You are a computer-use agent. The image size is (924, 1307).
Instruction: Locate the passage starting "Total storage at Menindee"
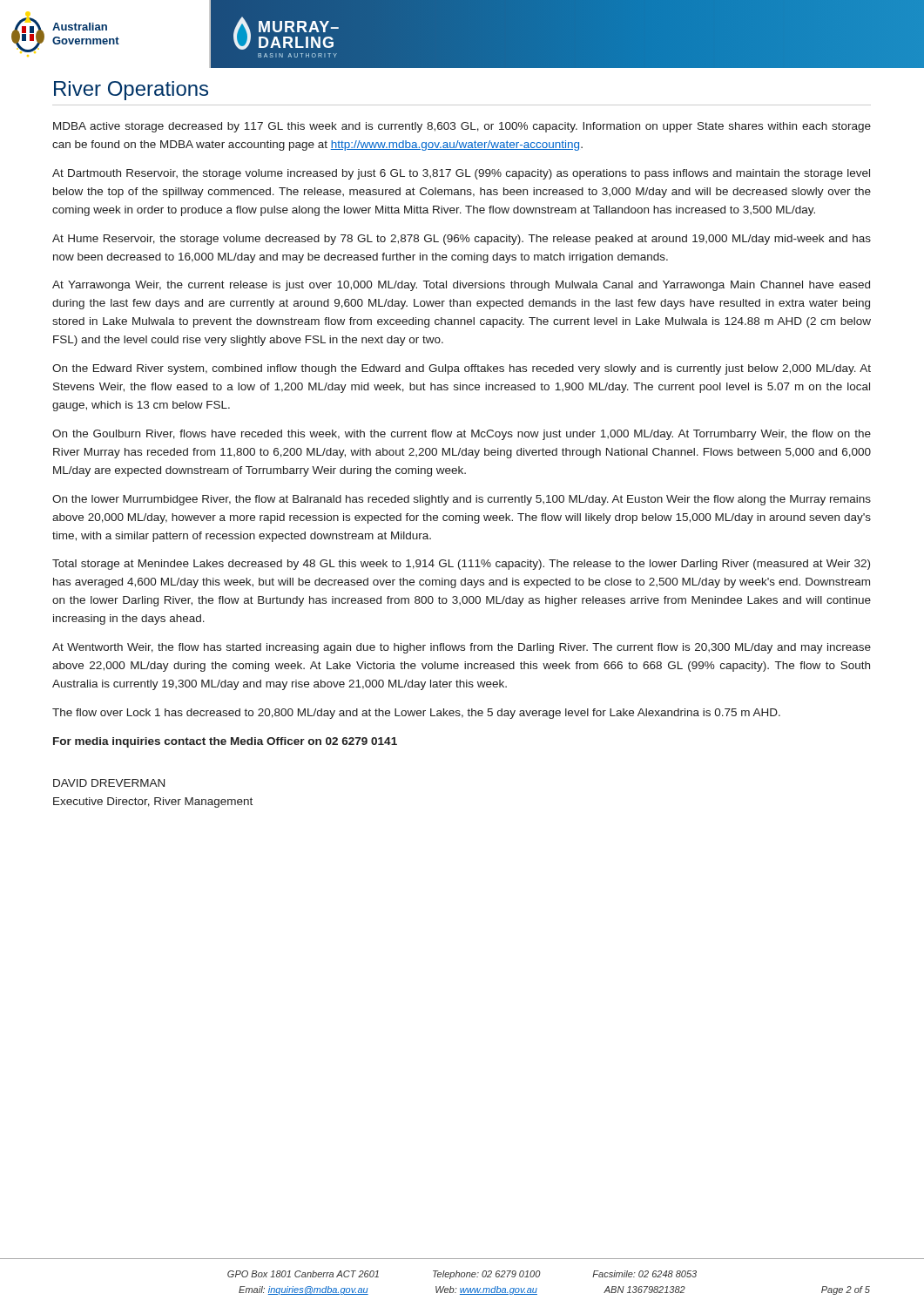click(462, 591)
